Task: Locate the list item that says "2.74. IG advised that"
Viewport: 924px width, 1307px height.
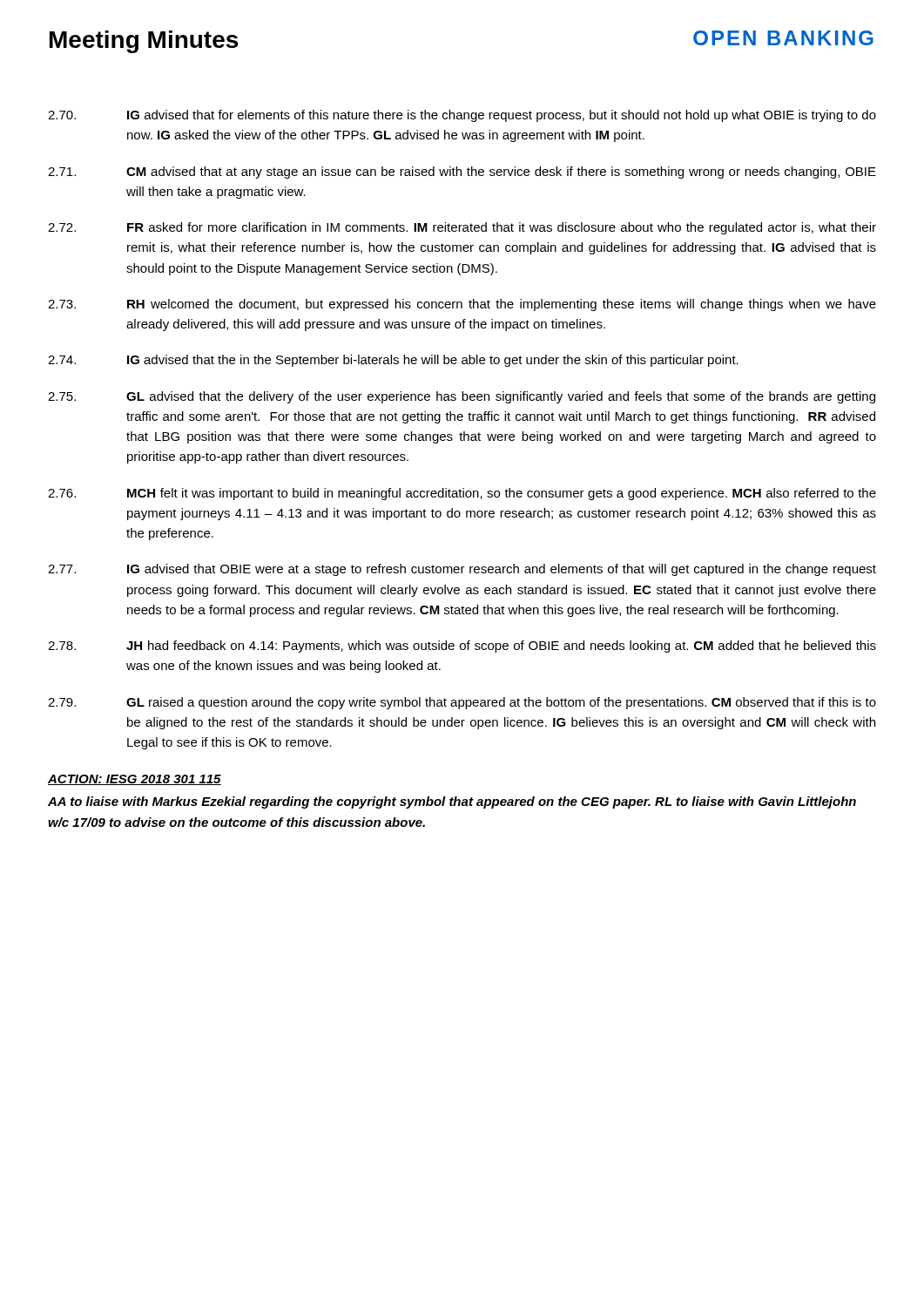Action: coord(462,360)
